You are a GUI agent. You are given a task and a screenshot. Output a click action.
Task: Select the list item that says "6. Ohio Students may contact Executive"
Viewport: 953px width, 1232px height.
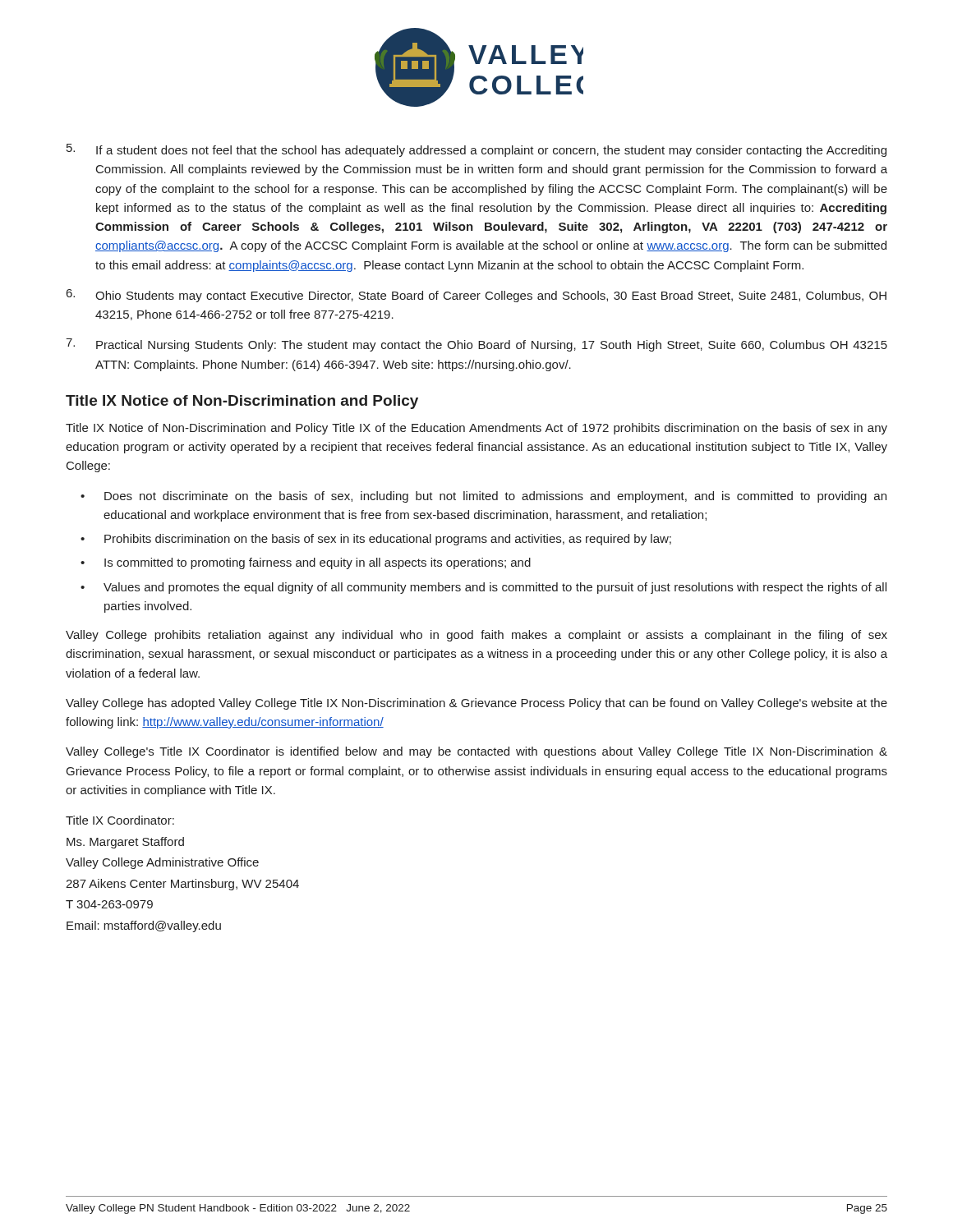[x=476, y=305]
